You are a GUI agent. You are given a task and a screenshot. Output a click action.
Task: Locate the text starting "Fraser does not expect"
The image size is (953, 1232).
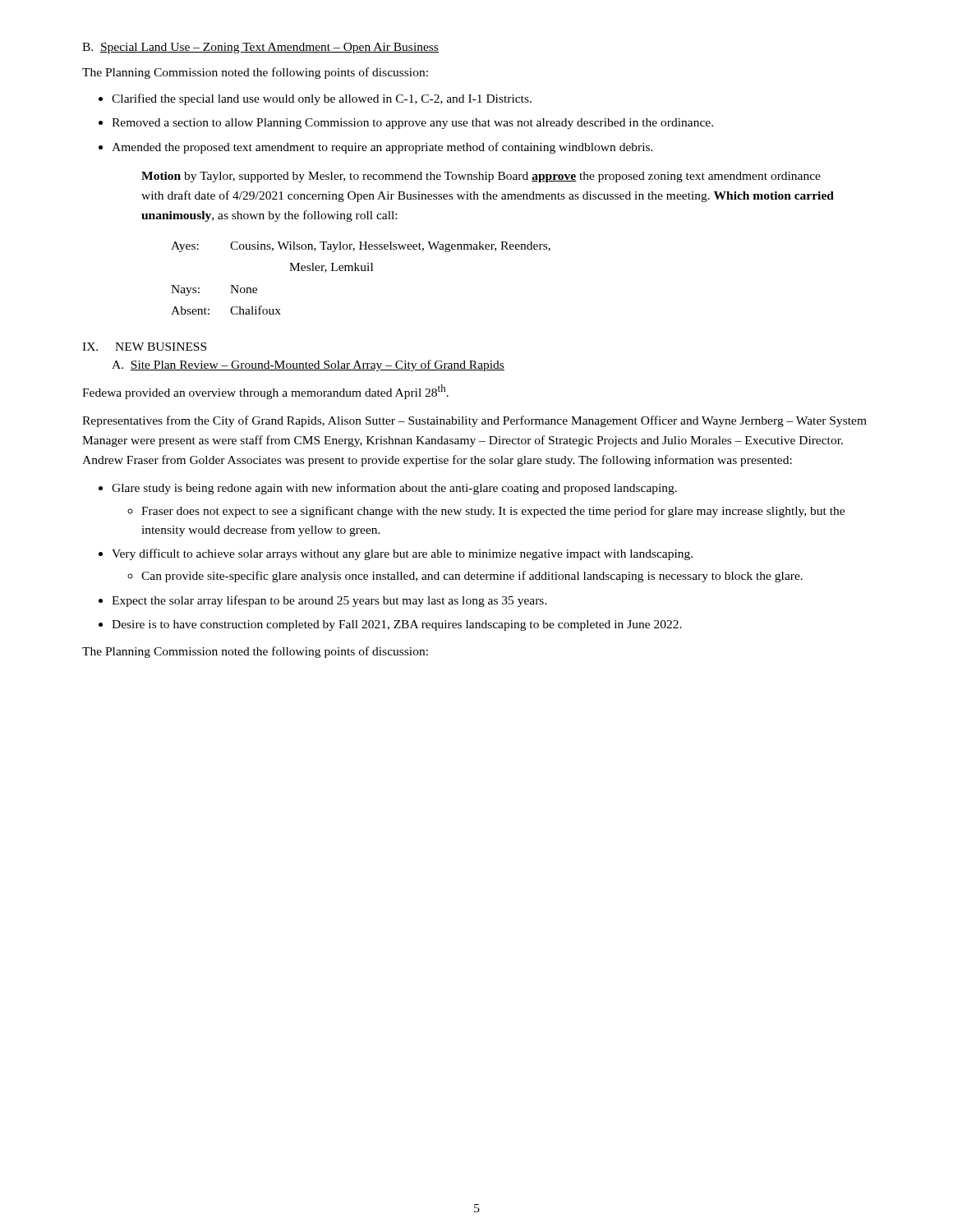point(493,520)
